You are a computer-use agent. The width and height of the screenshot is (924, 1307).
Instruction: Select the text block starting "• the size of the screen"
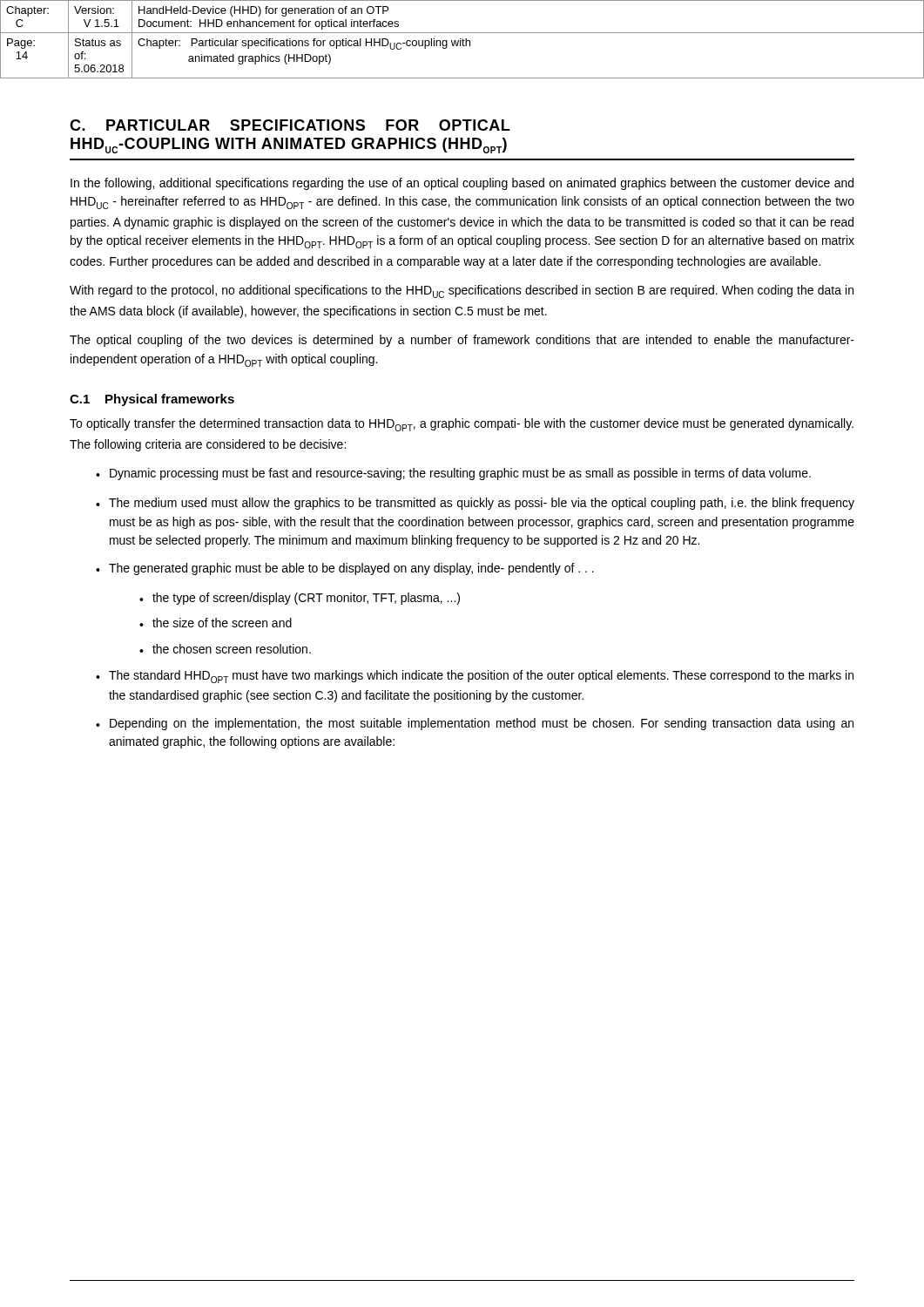216,625
